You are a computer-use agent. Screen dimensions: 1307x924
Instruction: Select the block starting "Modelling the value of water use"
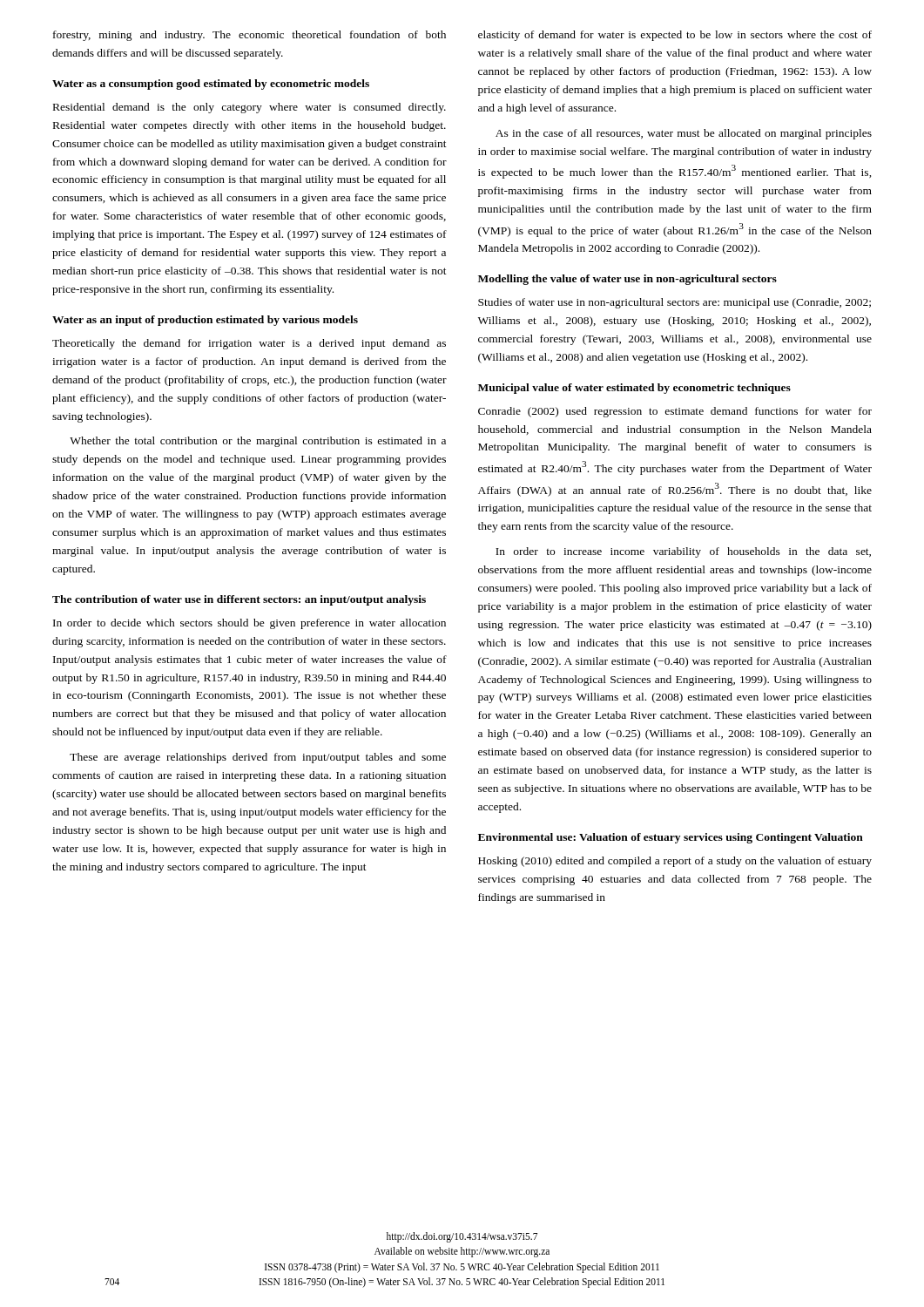(627, 278)
